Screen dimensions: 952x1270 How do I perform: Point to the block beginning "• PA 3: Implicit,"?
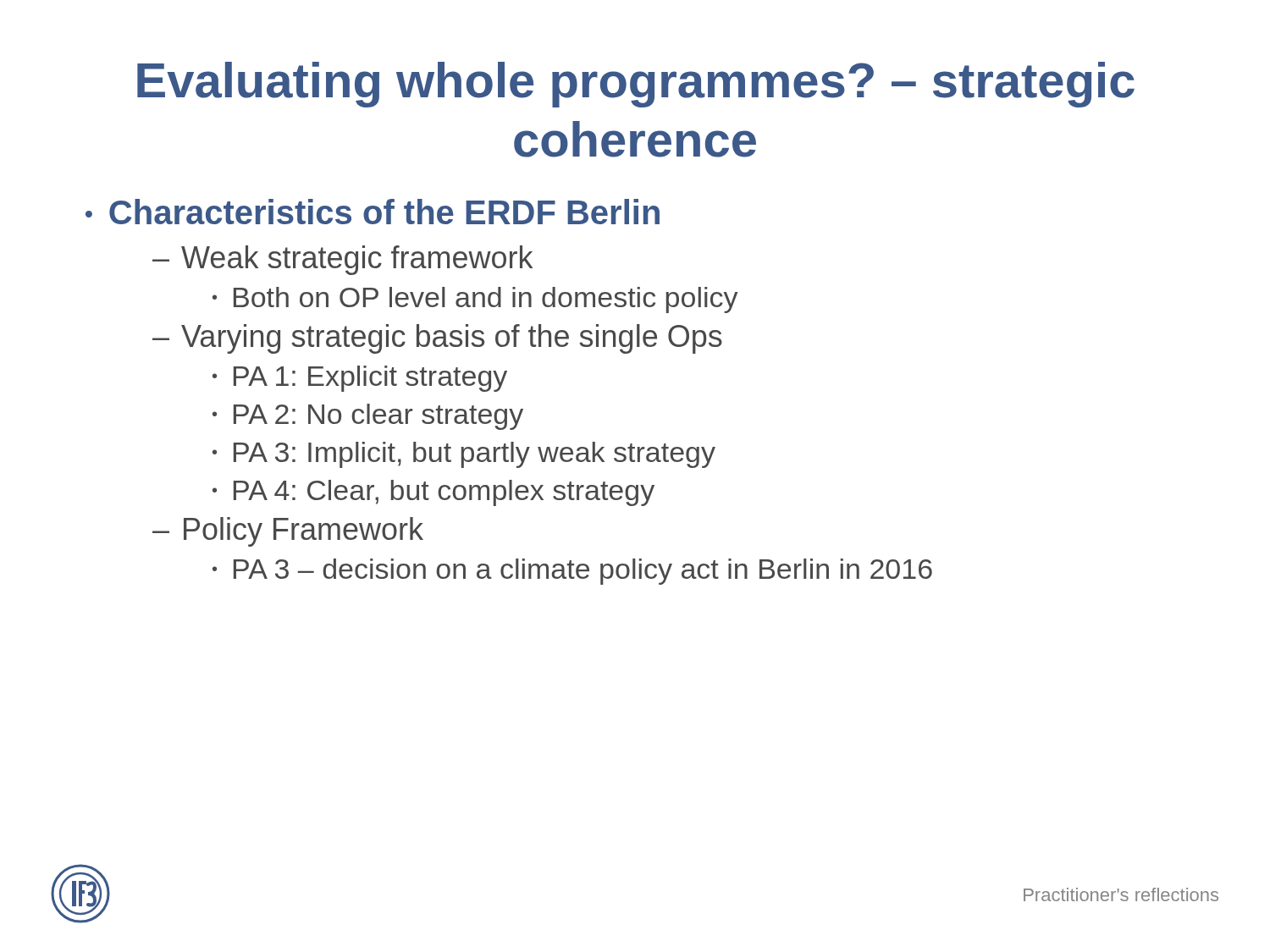[464, 452]
